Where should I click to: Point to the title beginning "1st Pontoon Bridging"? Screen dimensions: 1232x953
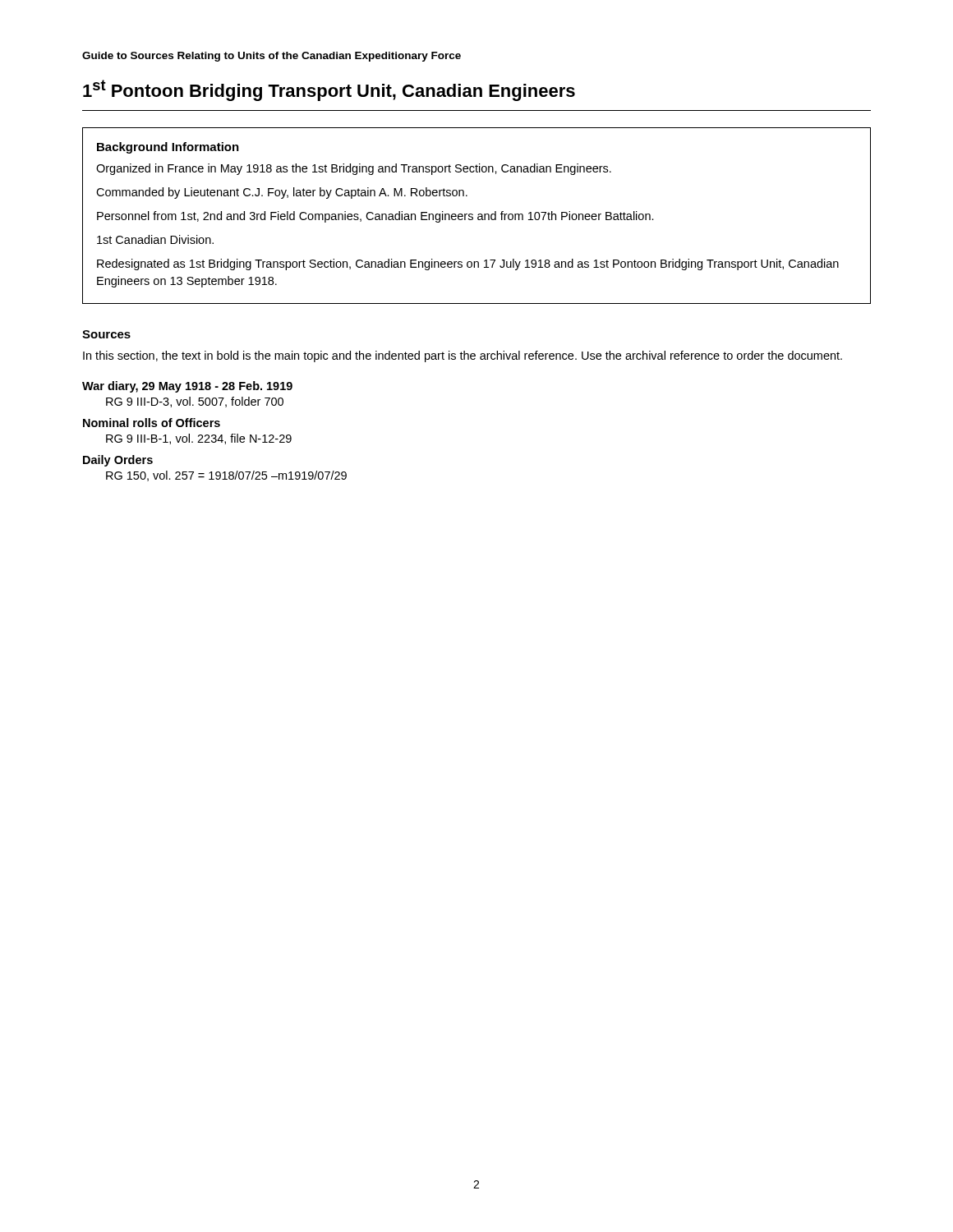tap(329, 89)
